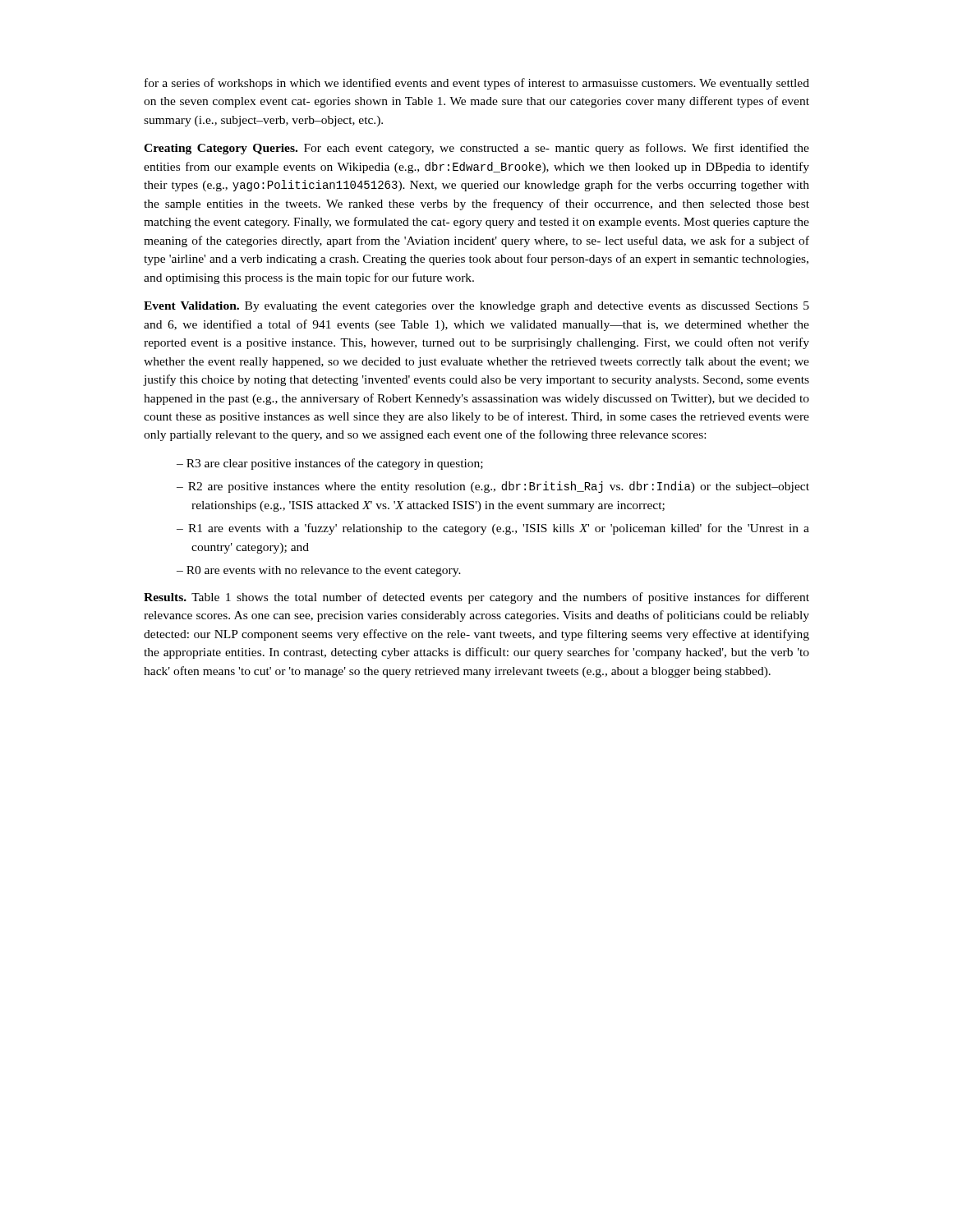Find the block on this page that starts "for a series of workshops in which we"
This screenshot has width=953, height=1232.
coord(476,101)
